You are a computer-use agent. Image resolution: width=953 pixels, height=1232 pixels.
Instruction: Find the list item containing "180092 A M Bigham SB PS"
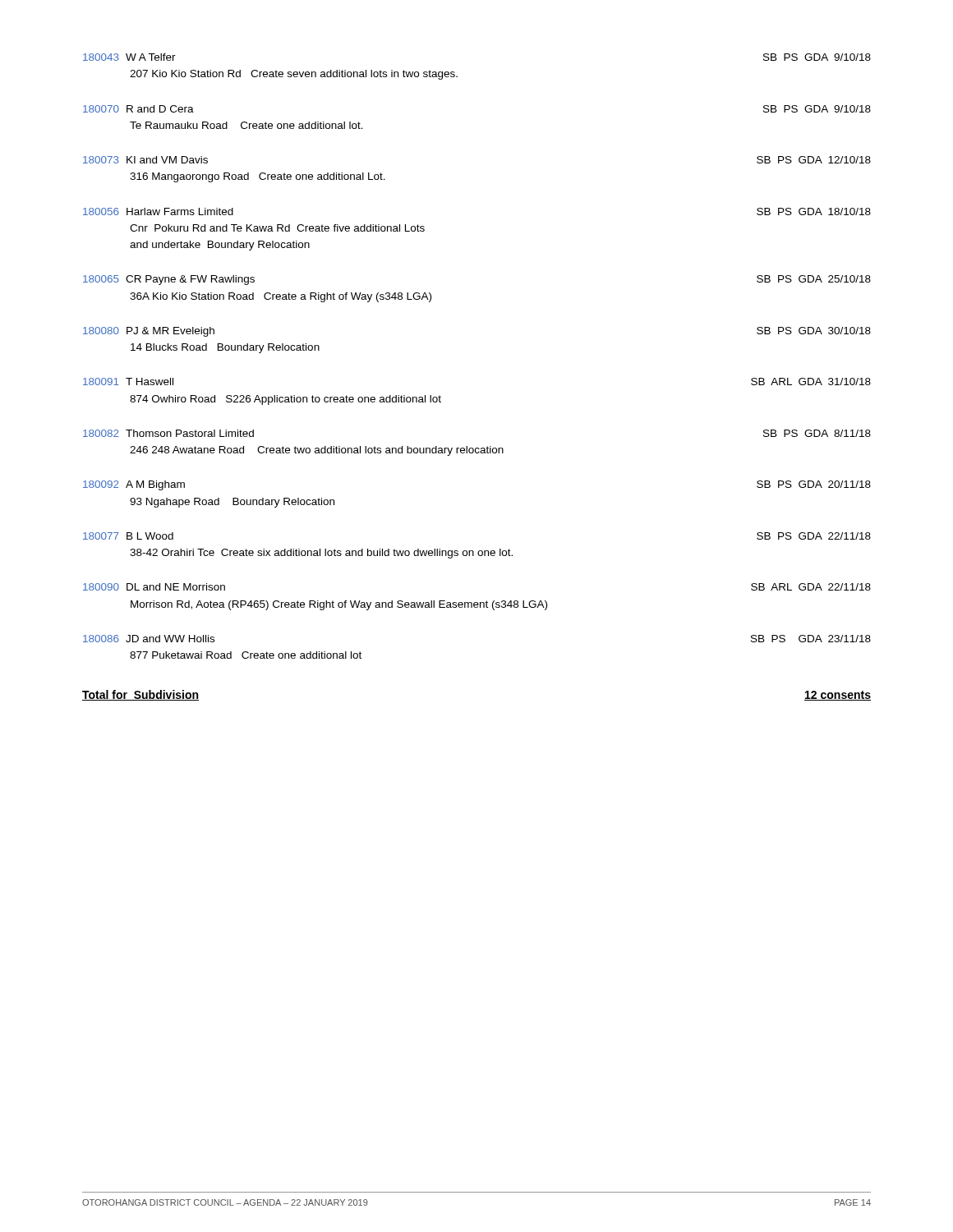click(129, 485)
